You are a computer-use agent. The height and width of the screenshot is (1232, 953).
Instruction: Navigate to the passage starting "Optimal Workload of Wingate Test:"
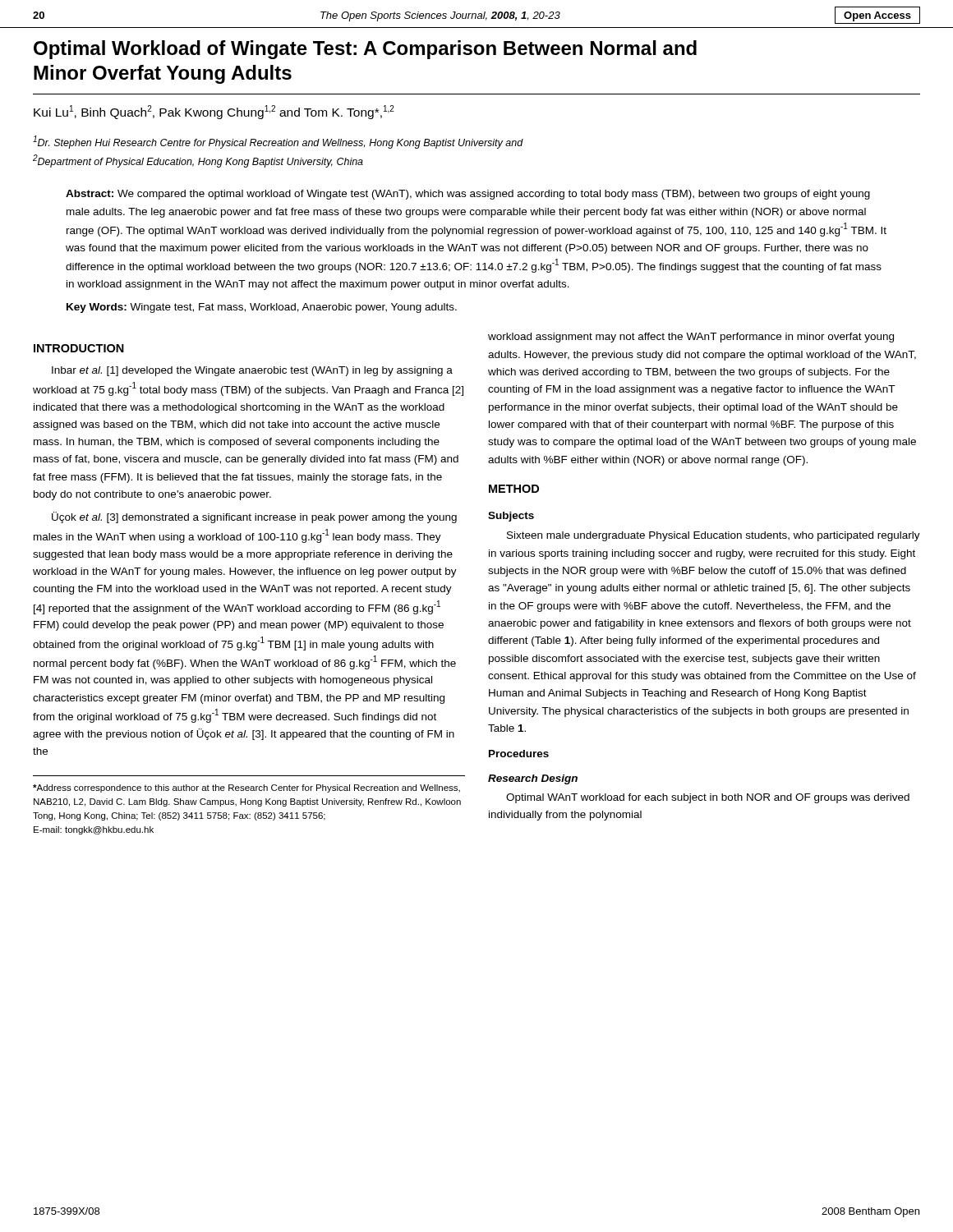pos(365,60)
